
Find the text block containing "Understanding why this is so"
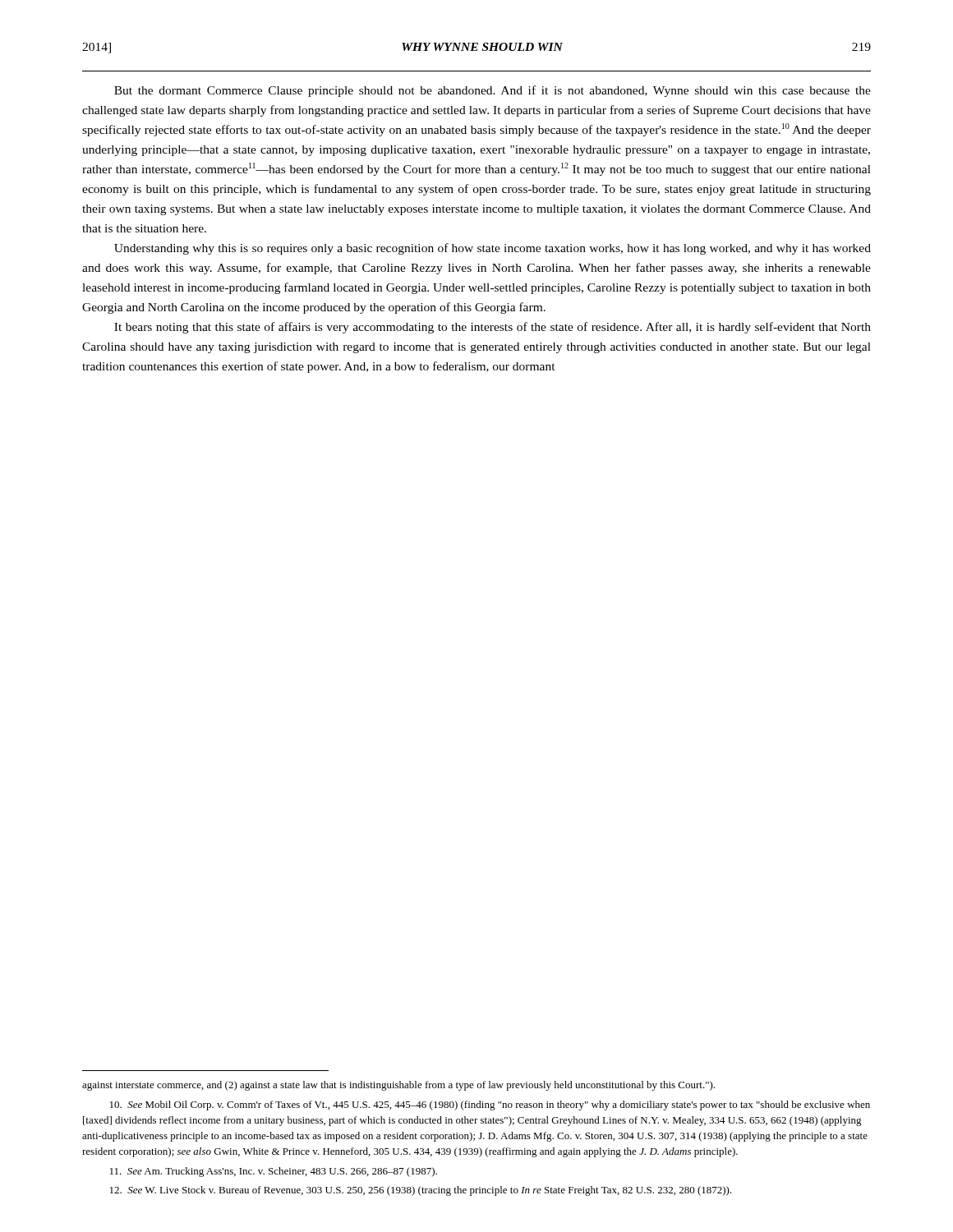coord(476,278)
